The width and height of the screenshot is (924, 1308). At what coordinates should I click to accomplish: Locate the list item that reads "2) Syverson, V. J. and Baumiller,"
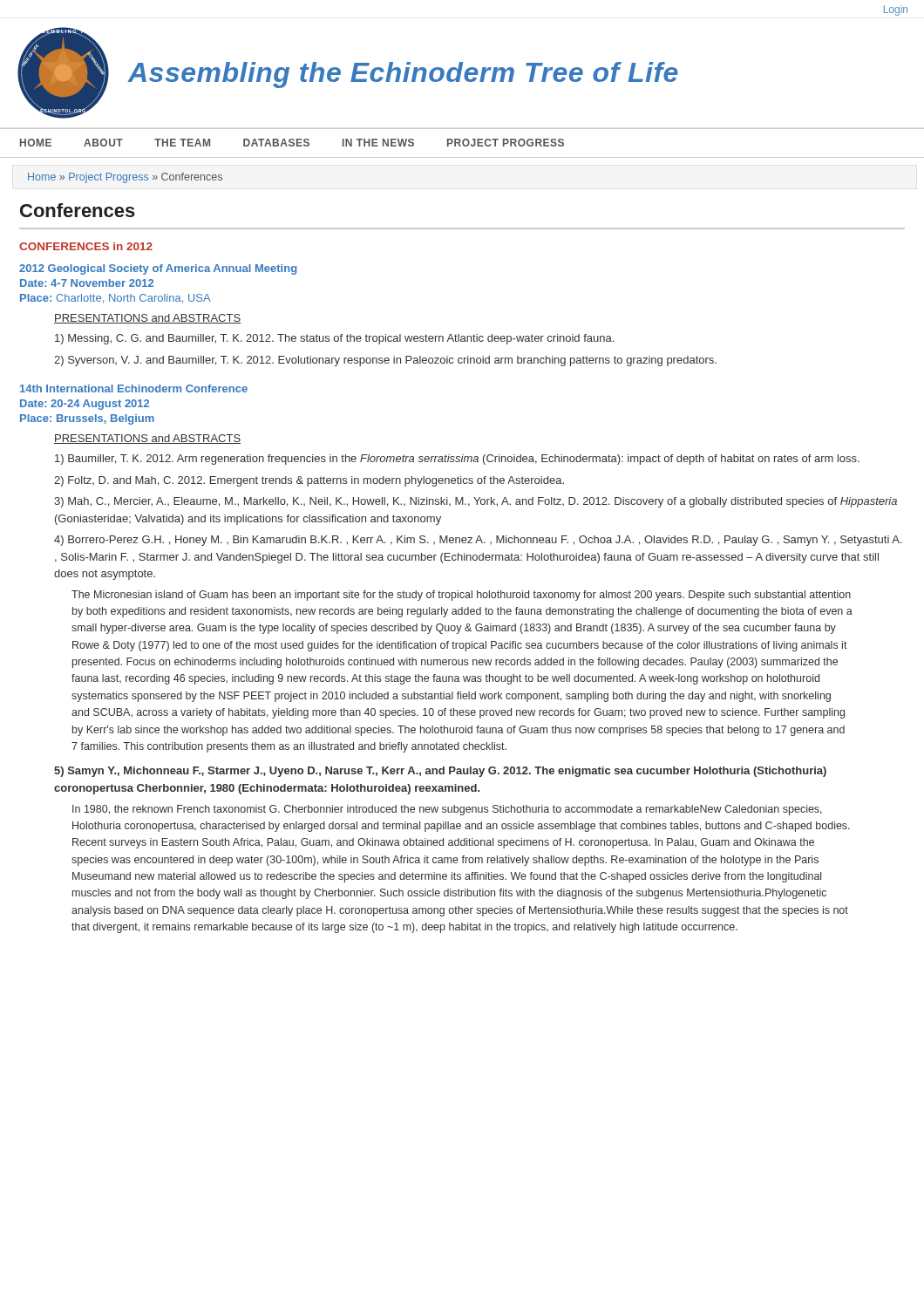click(x=386, y=359)
